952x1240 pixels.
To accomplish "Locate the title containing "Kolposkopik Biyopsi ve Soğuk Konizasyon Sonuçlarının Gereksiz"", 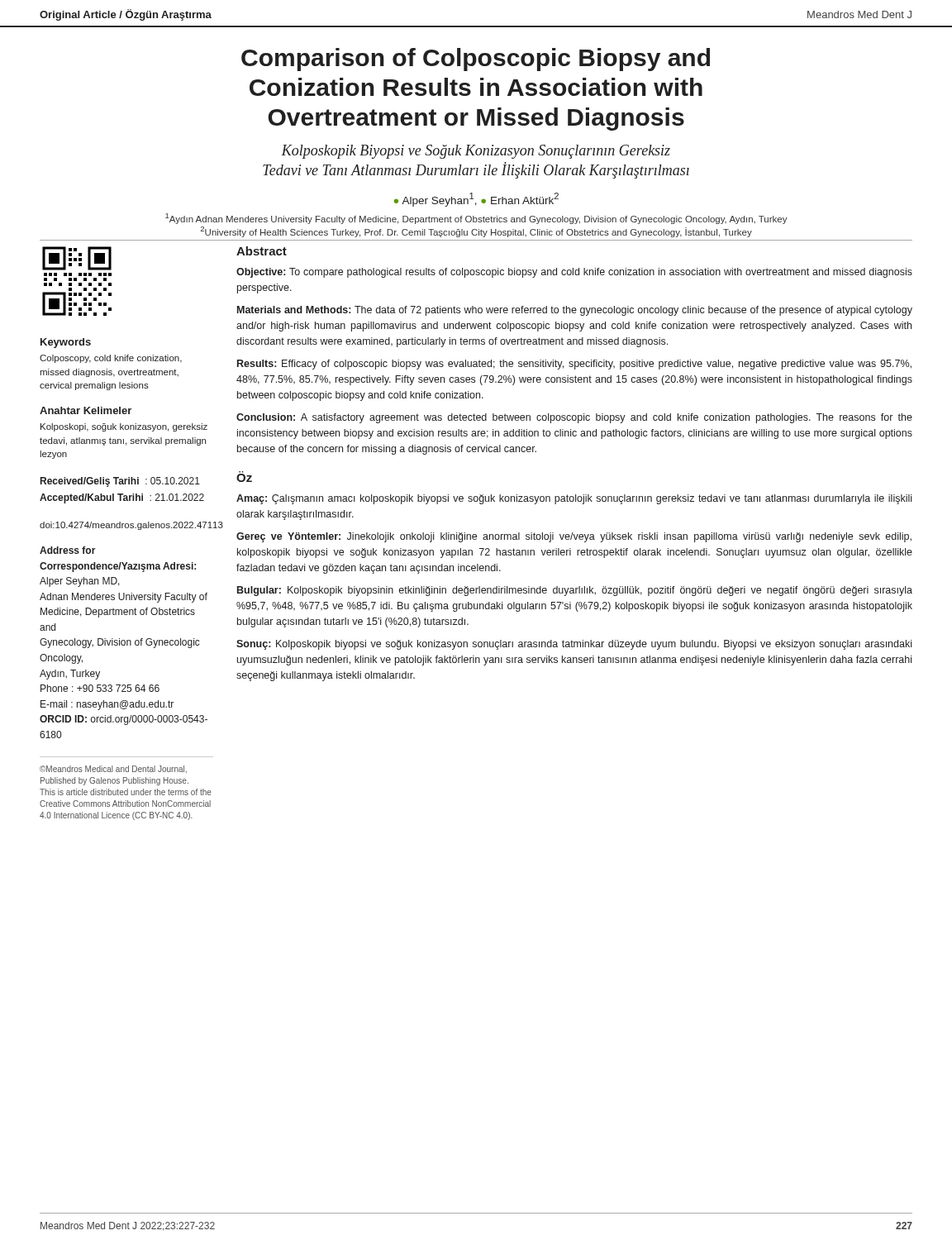I will pos(476,161).
